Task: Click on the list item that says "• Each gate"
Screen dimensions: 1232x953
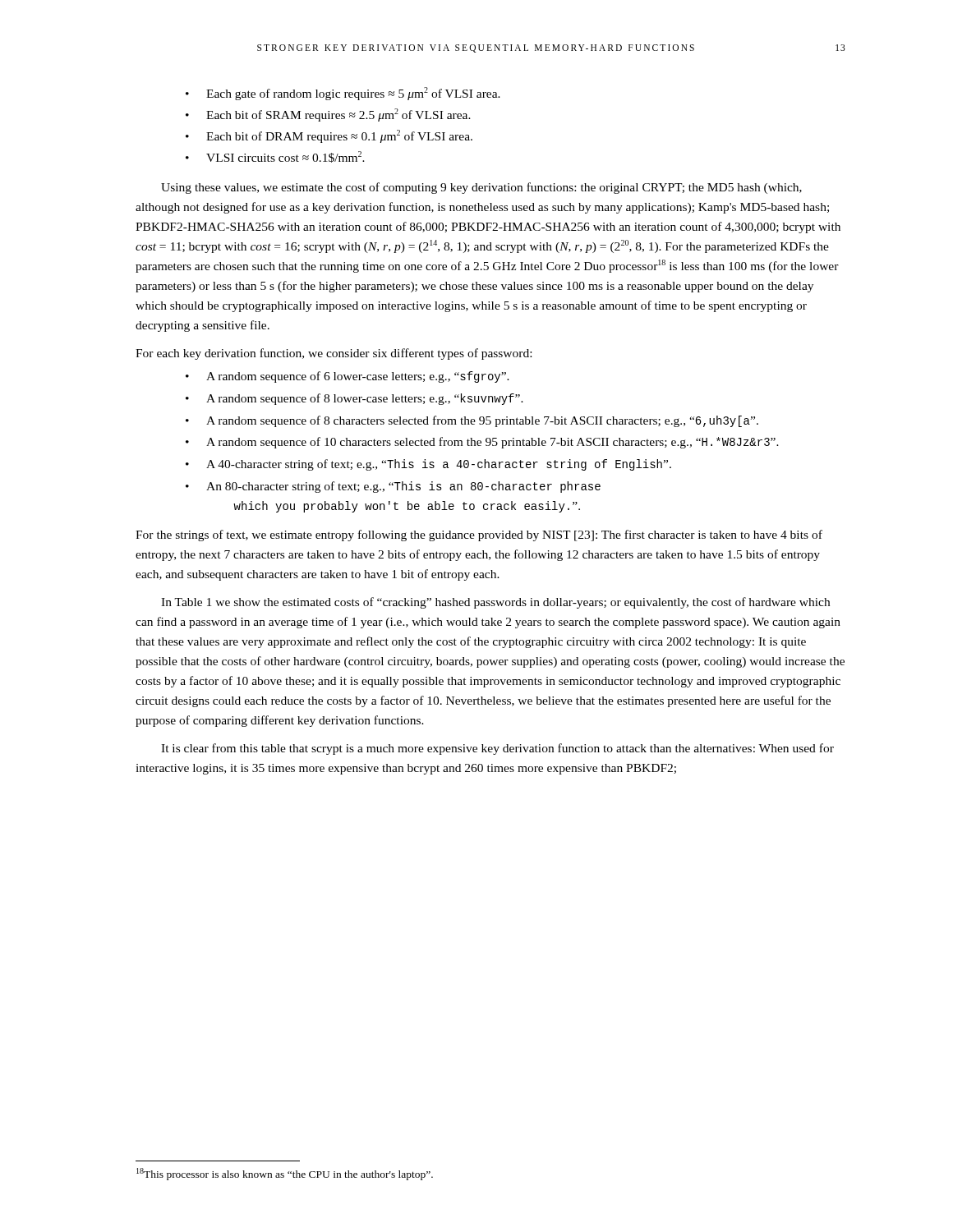Action: (343, 94)
